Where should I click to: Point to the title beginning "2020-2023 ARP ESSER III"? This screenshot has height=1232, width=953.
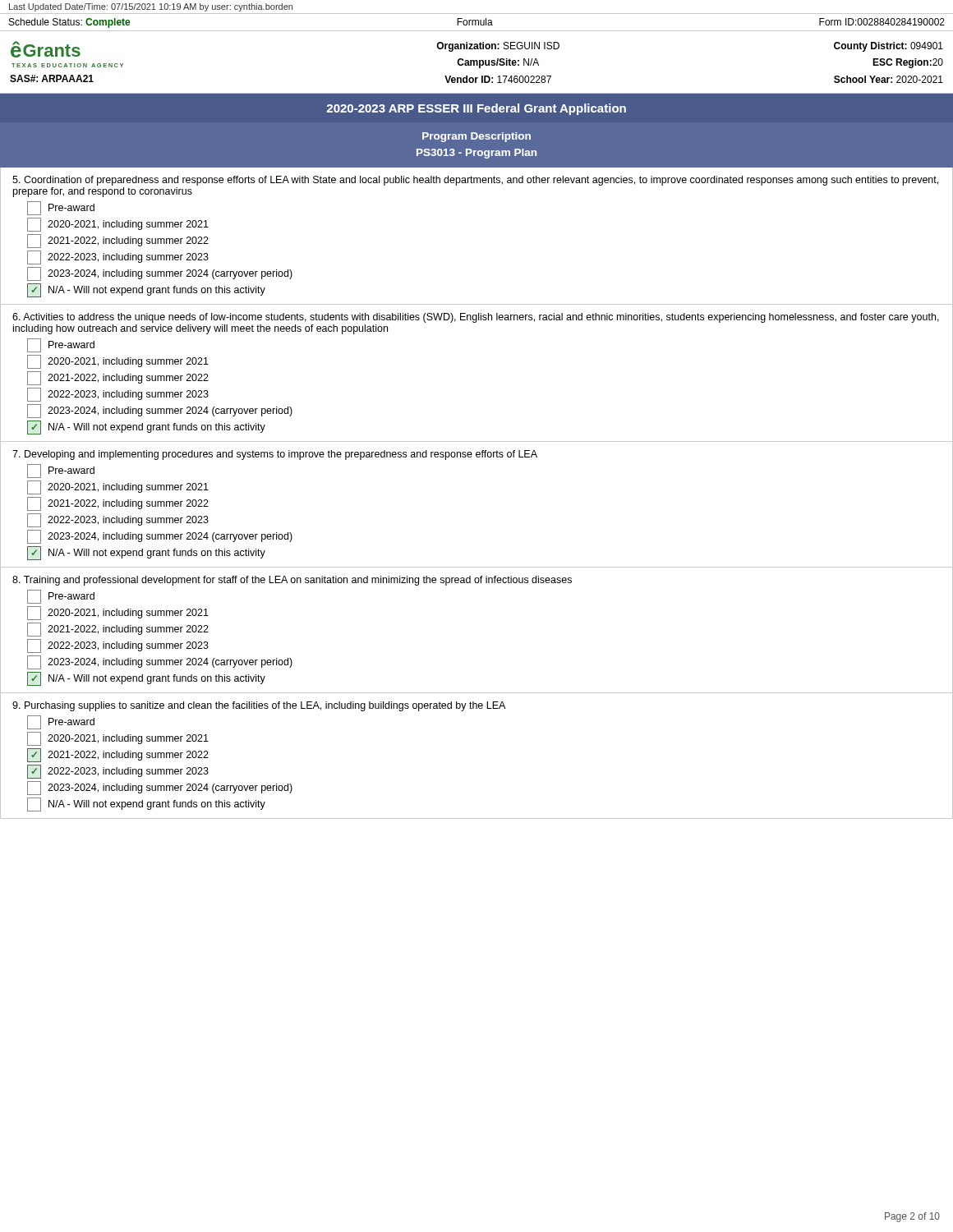point(476,108)
